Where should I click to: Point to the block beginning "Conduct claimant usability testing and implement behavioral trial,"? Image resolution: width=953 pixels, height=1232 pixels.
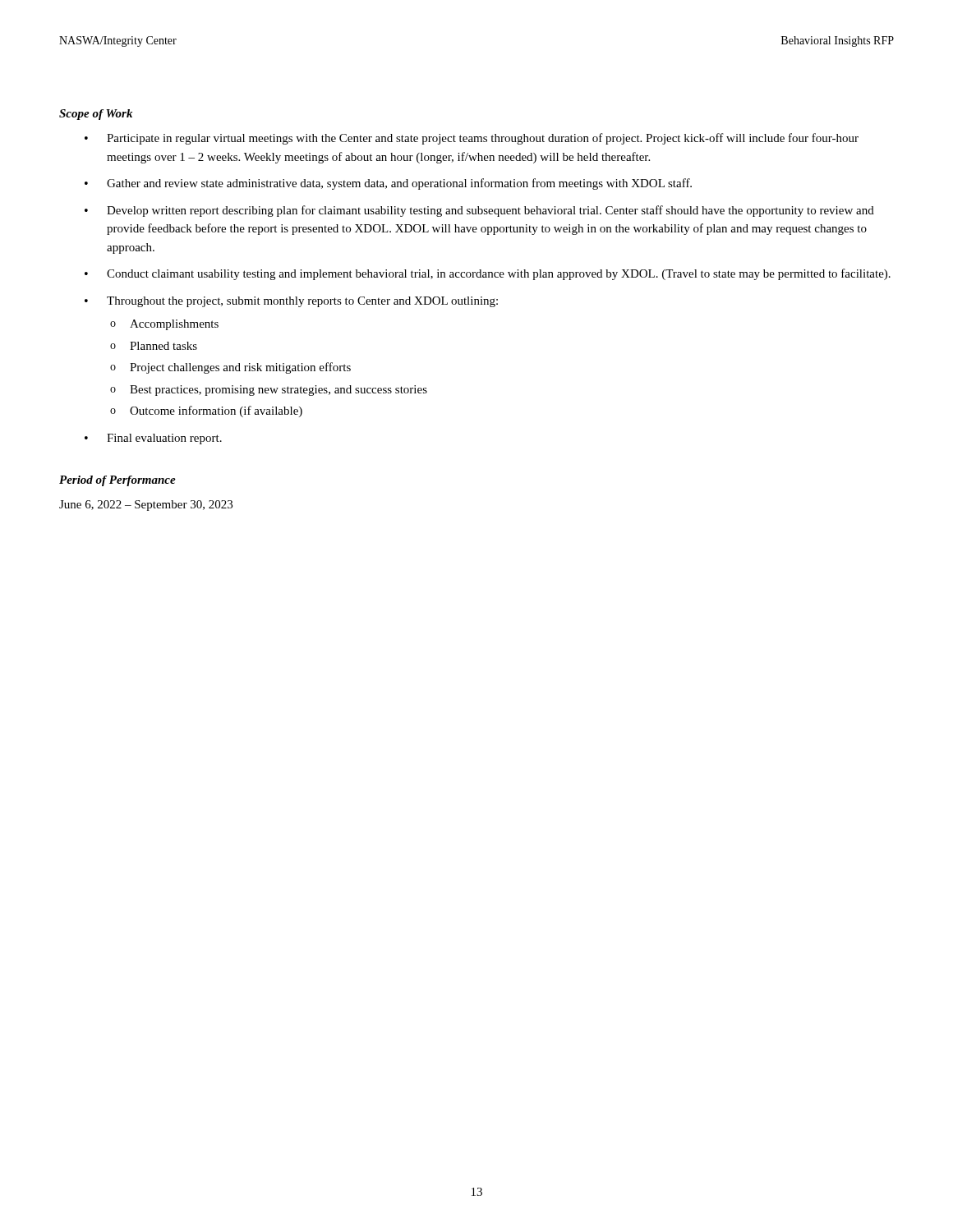click(499, 274)
